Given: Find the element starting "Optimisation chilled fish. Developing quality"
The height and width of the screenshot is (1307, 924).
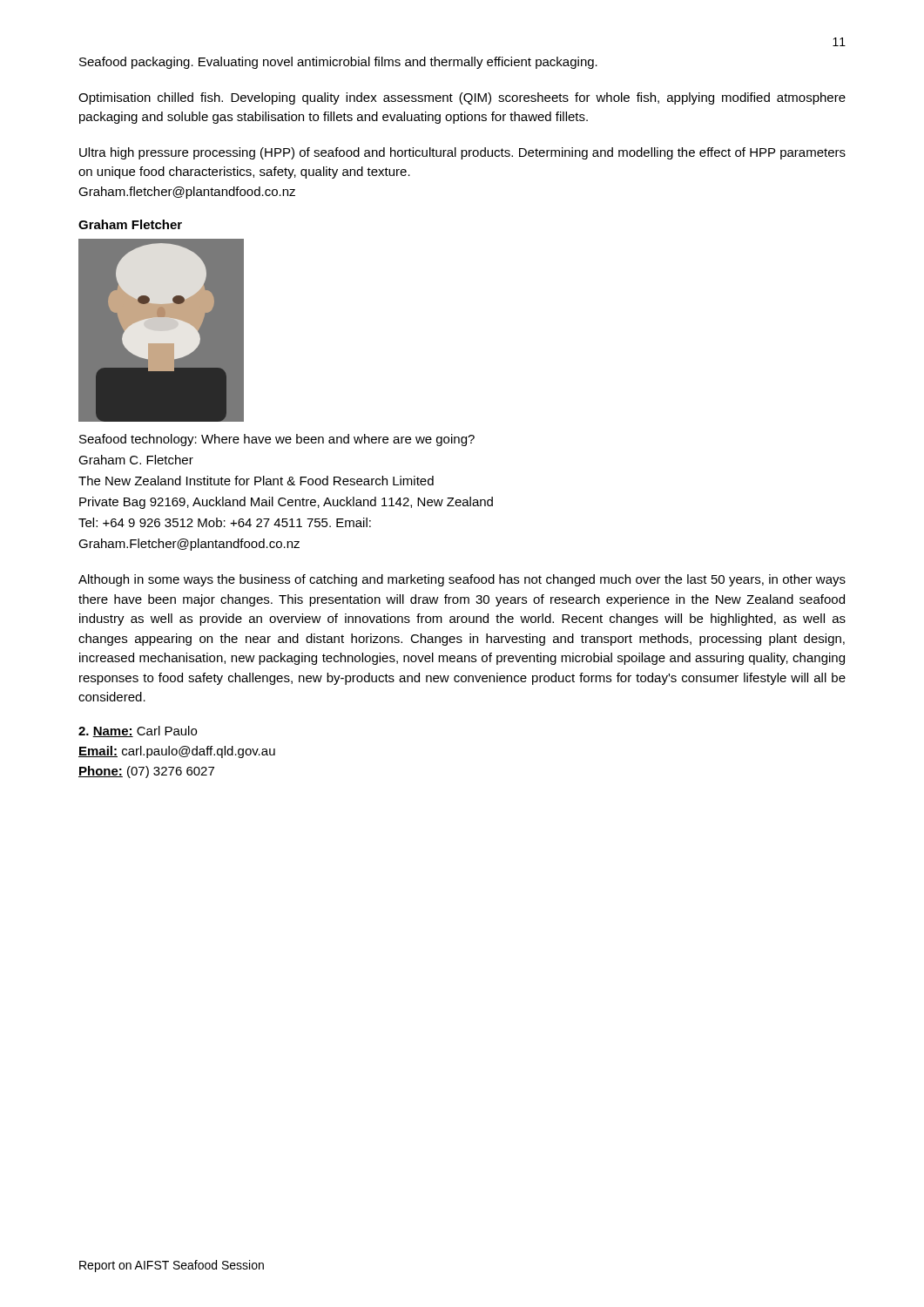Looking at the screenshot, I should [462, 107].
